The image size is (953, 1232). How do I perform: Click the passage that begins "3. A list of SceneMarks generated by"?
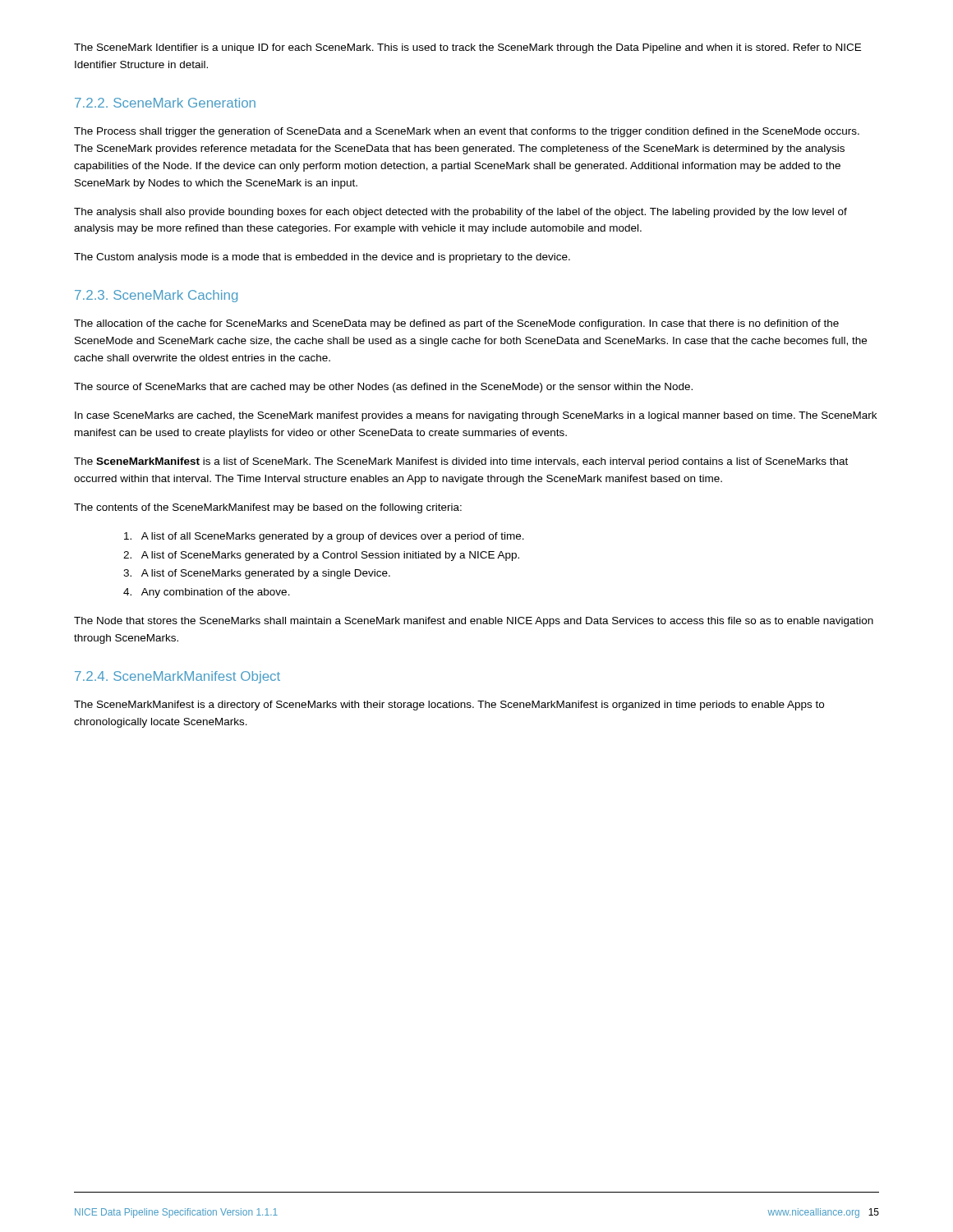point(257,573)
